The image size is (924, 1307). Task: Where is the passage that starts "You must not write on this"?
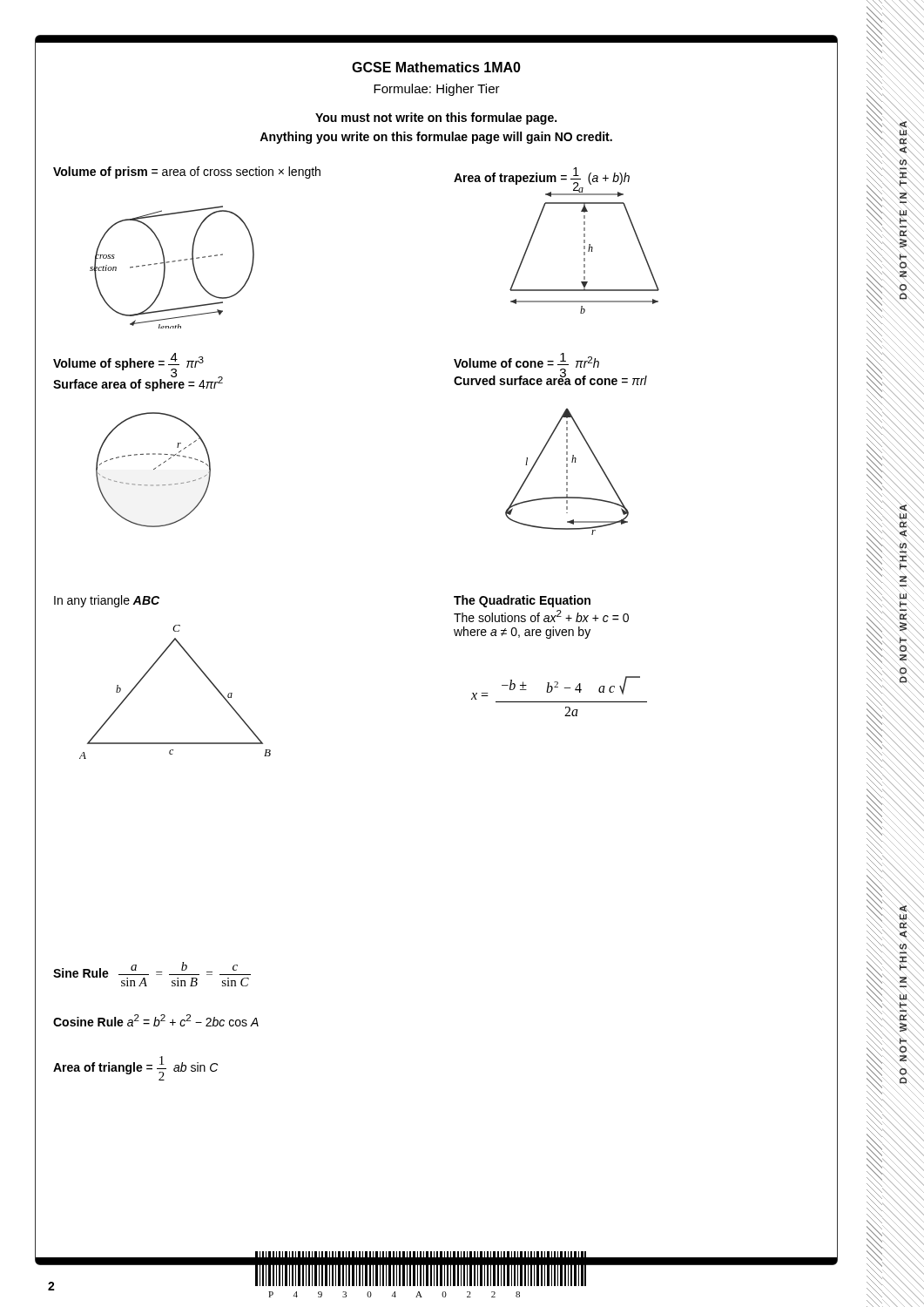[x=436, y=128]
